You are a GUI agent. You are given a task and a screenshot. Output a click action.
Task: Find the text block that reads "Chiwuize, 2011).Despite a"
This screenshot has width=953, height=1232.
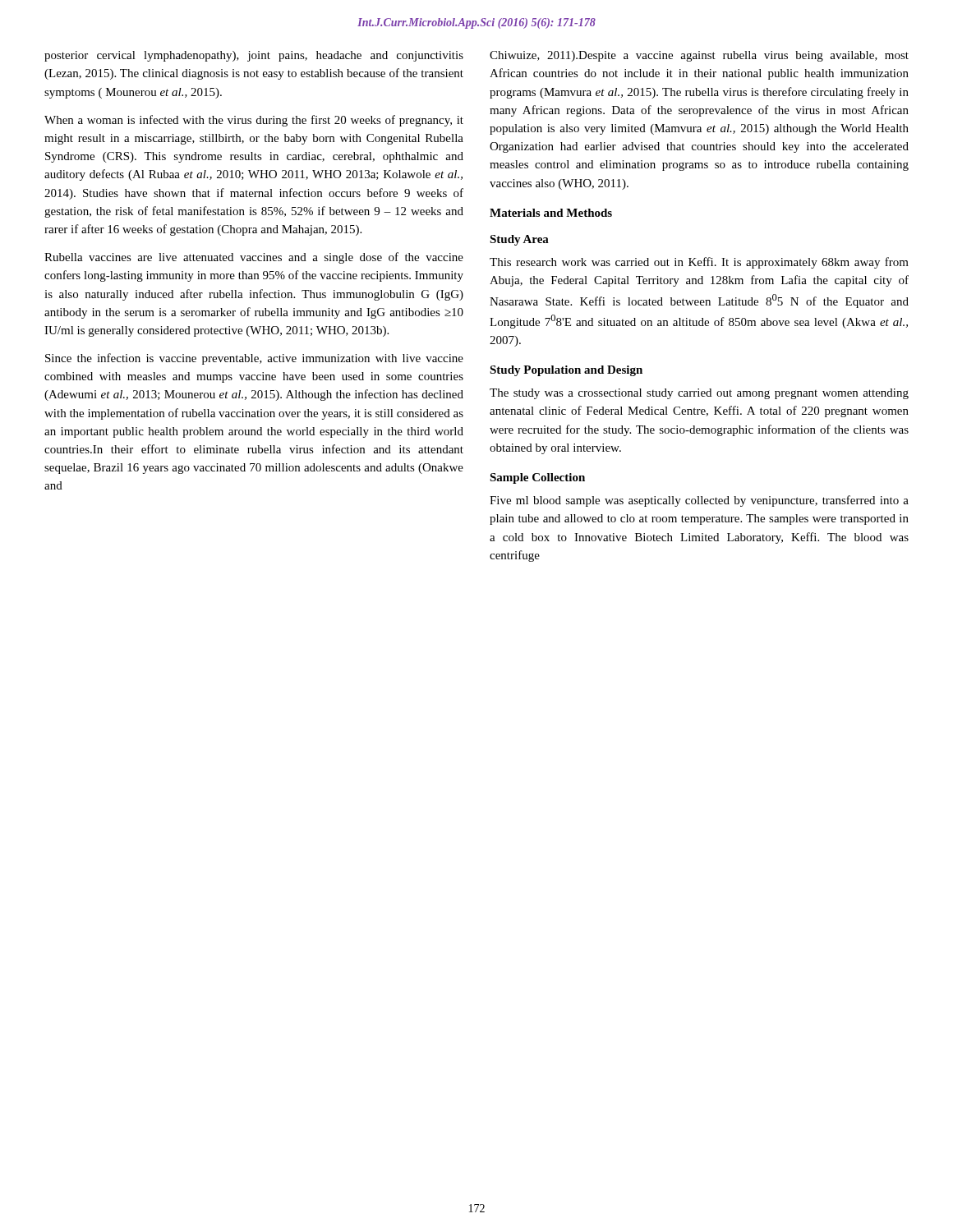click(699, 119)
